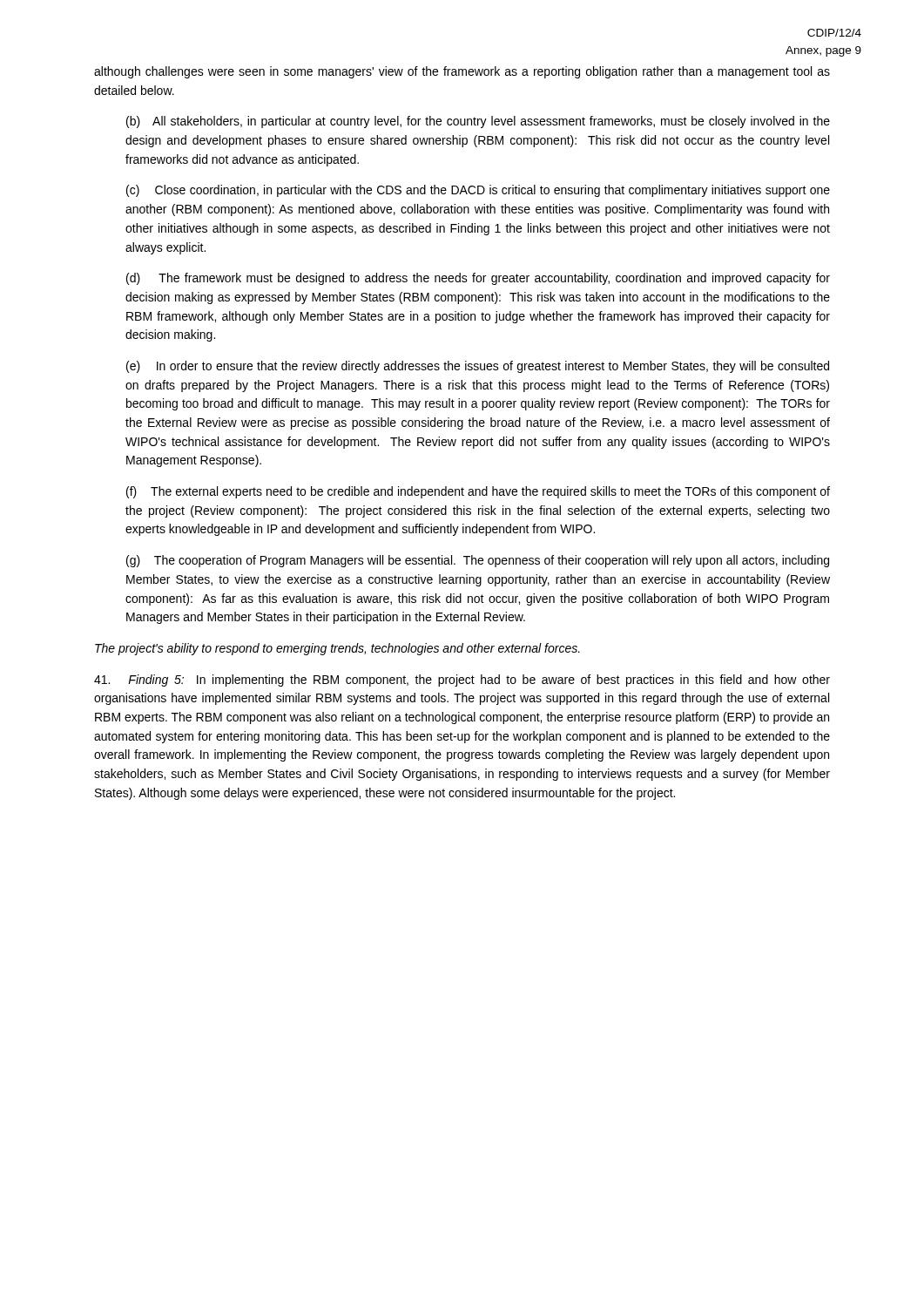The image size is (924, 1307).
Task: Locate the block starting "(e) In order to ensure that the"
Action: pyautogui.click(x=478, y=413)
